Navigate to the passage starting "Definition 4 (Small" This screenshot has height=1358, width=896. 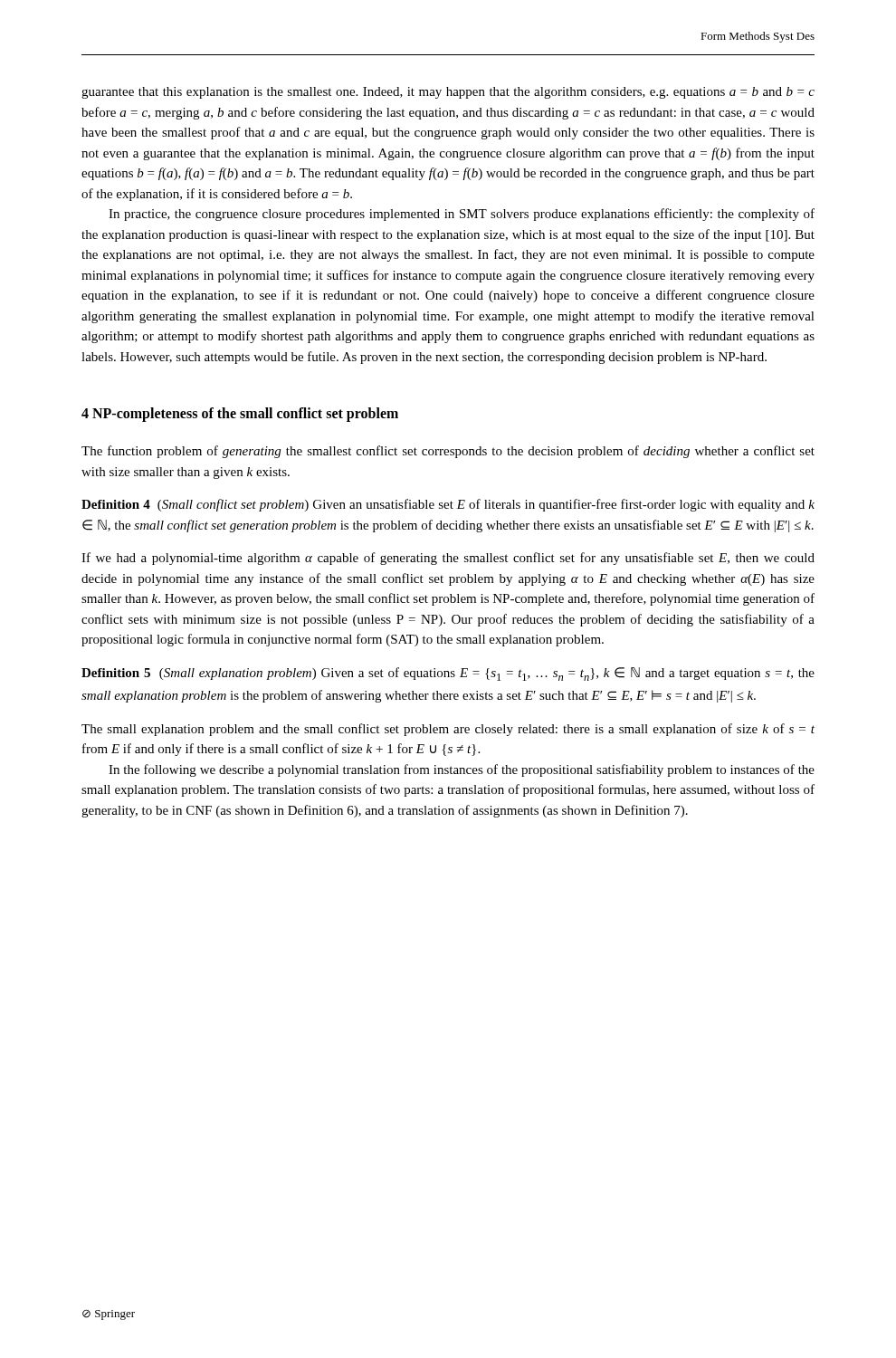(x=448, y=515)
